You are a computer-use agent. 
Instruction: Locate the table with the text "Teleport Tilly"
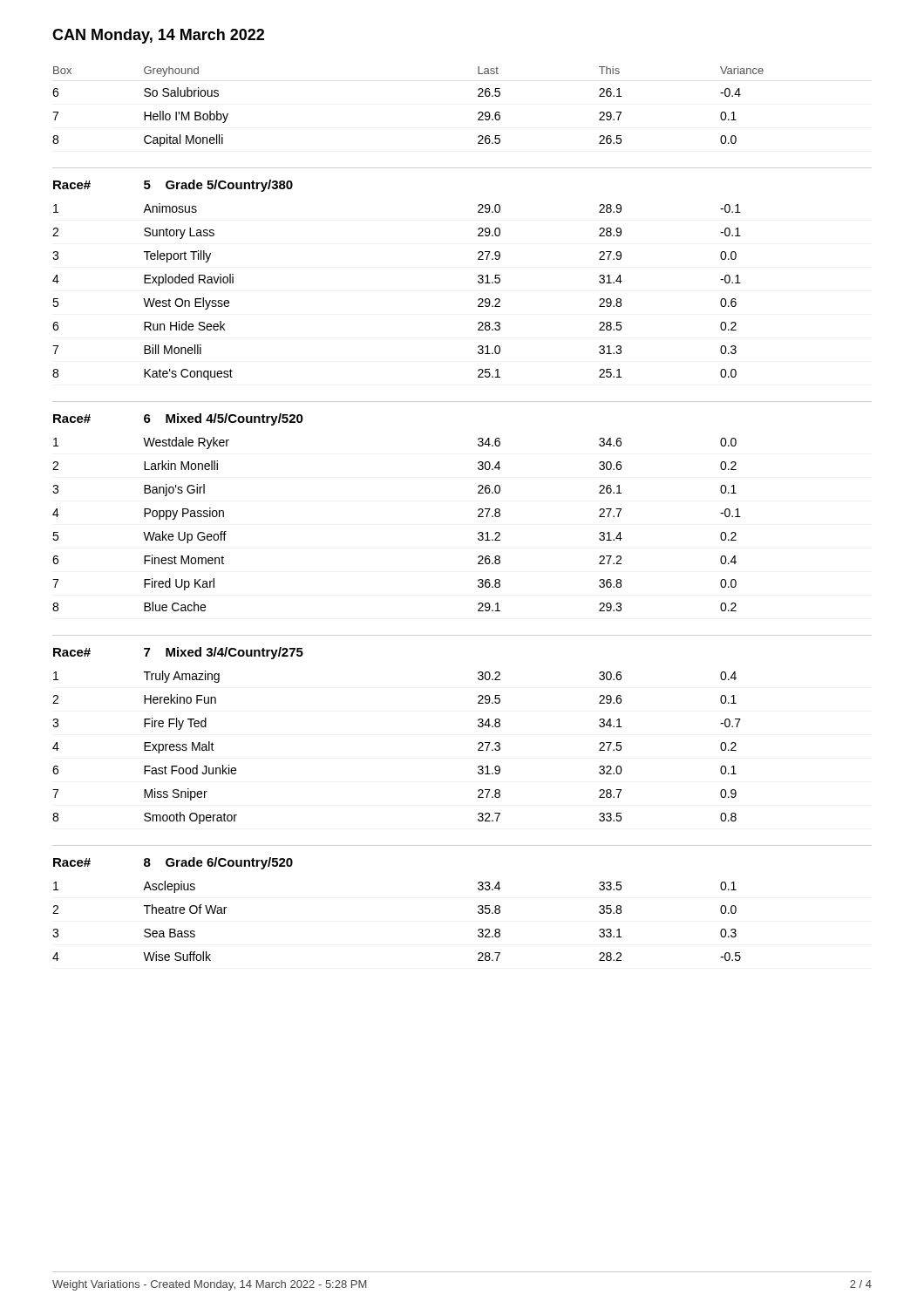[462, 291]
